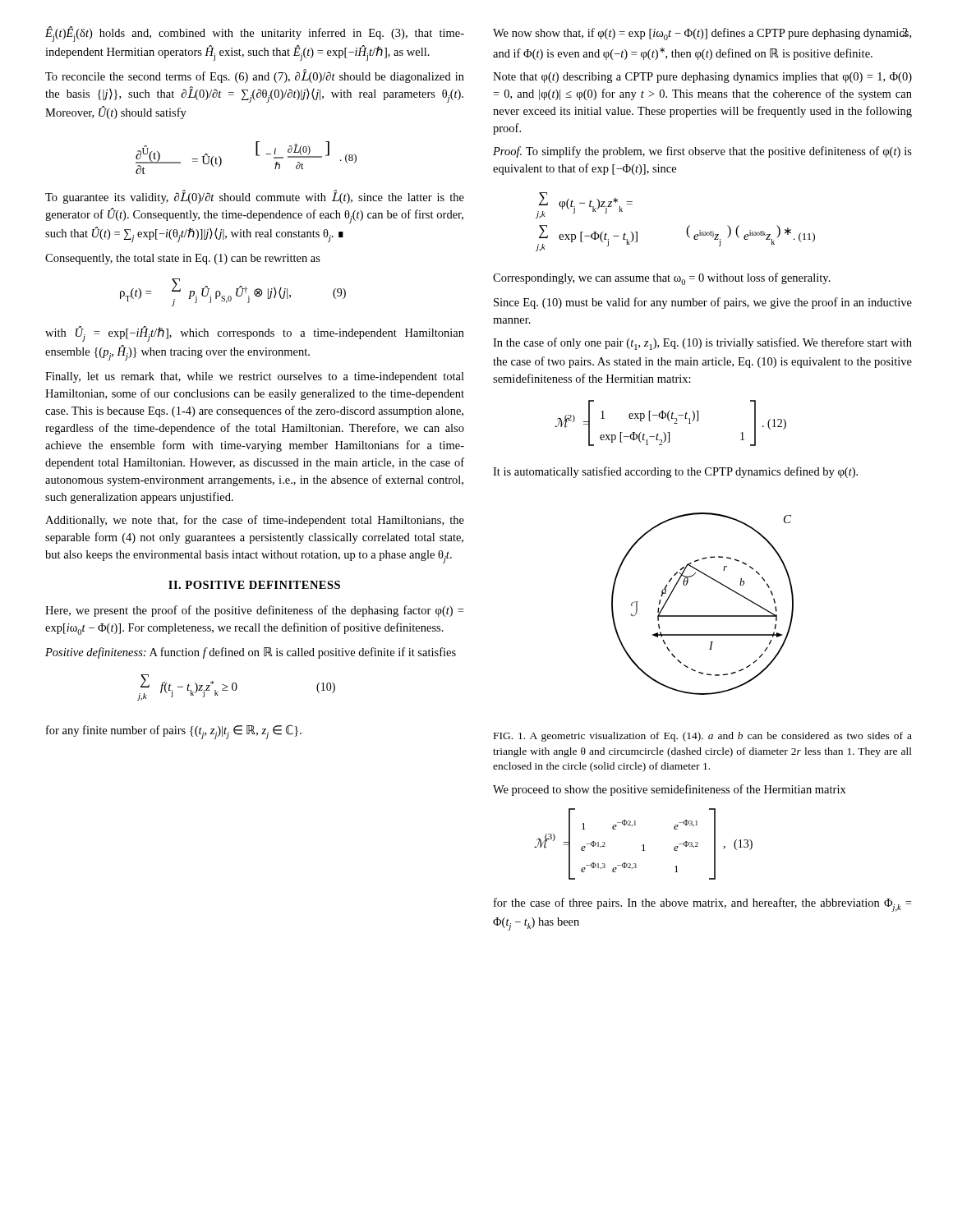953x1232 pixels.
Task: Point to the text starting "It is automatically satisfied according to the"
Action: (x=702, y=472)
